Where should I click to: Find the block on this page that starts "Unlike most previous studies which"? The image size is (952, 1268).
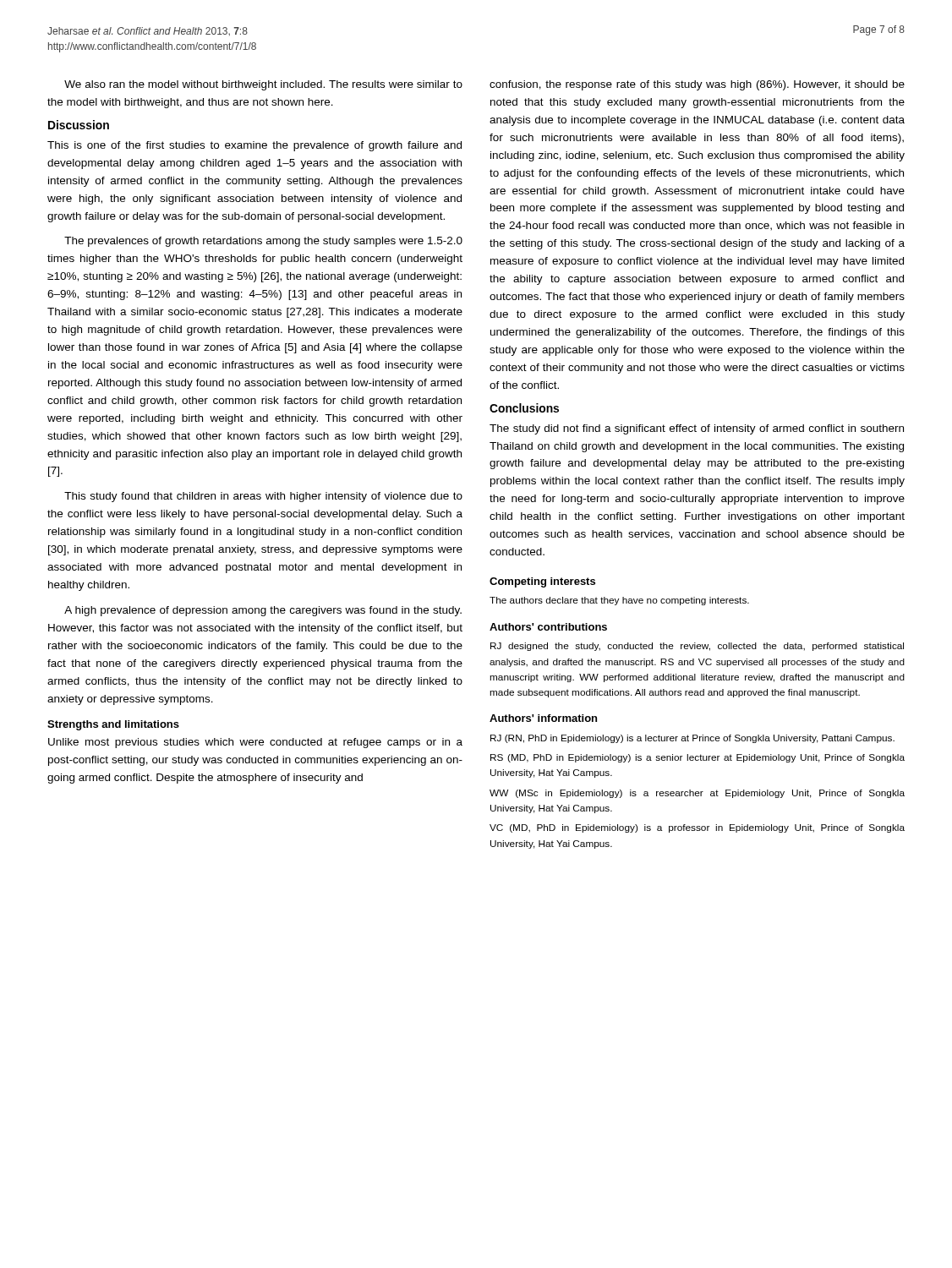click(255, 761)
